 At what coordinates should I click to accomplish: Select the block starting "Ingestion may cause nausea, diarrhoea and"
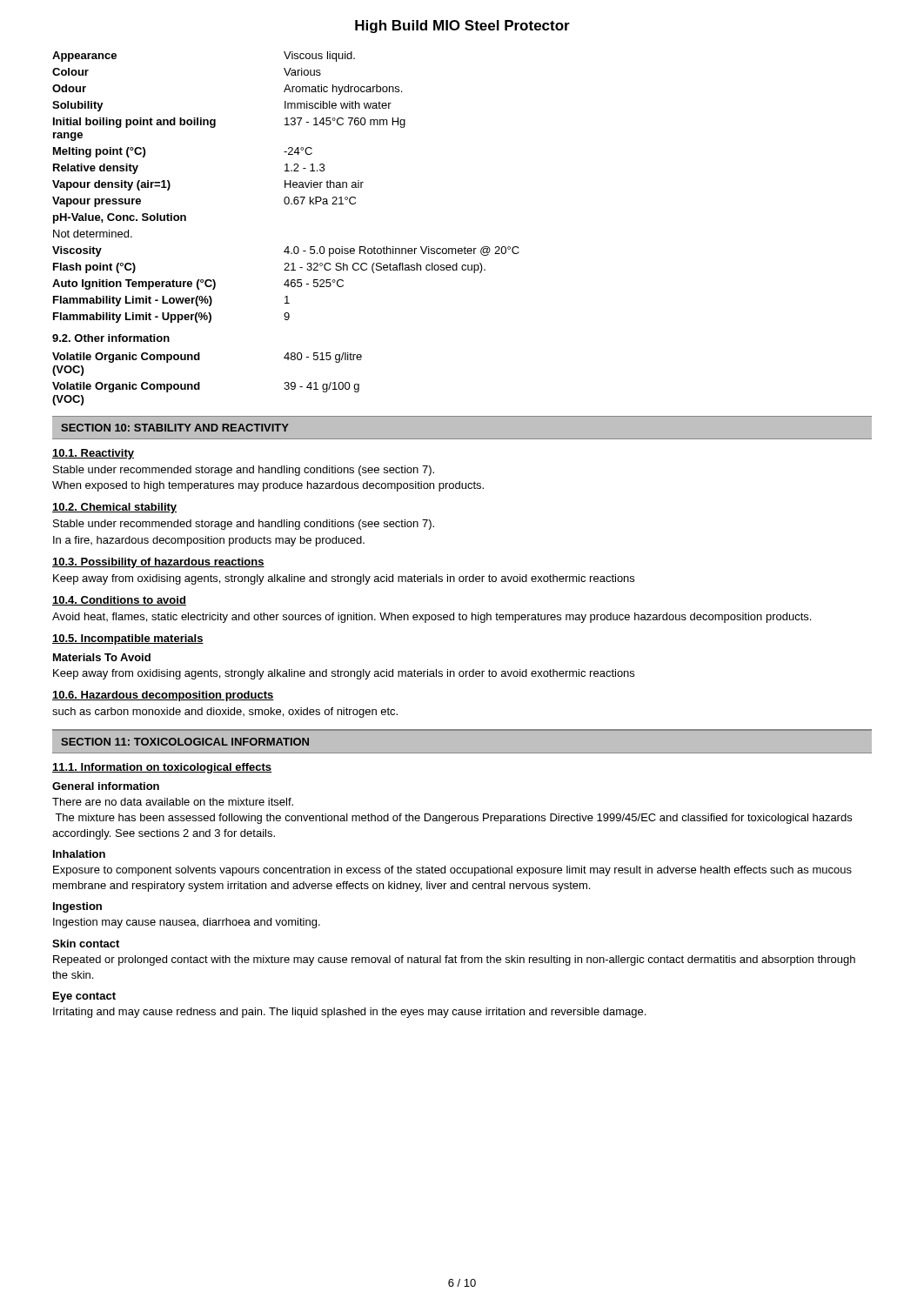click(x=186, y=922)
